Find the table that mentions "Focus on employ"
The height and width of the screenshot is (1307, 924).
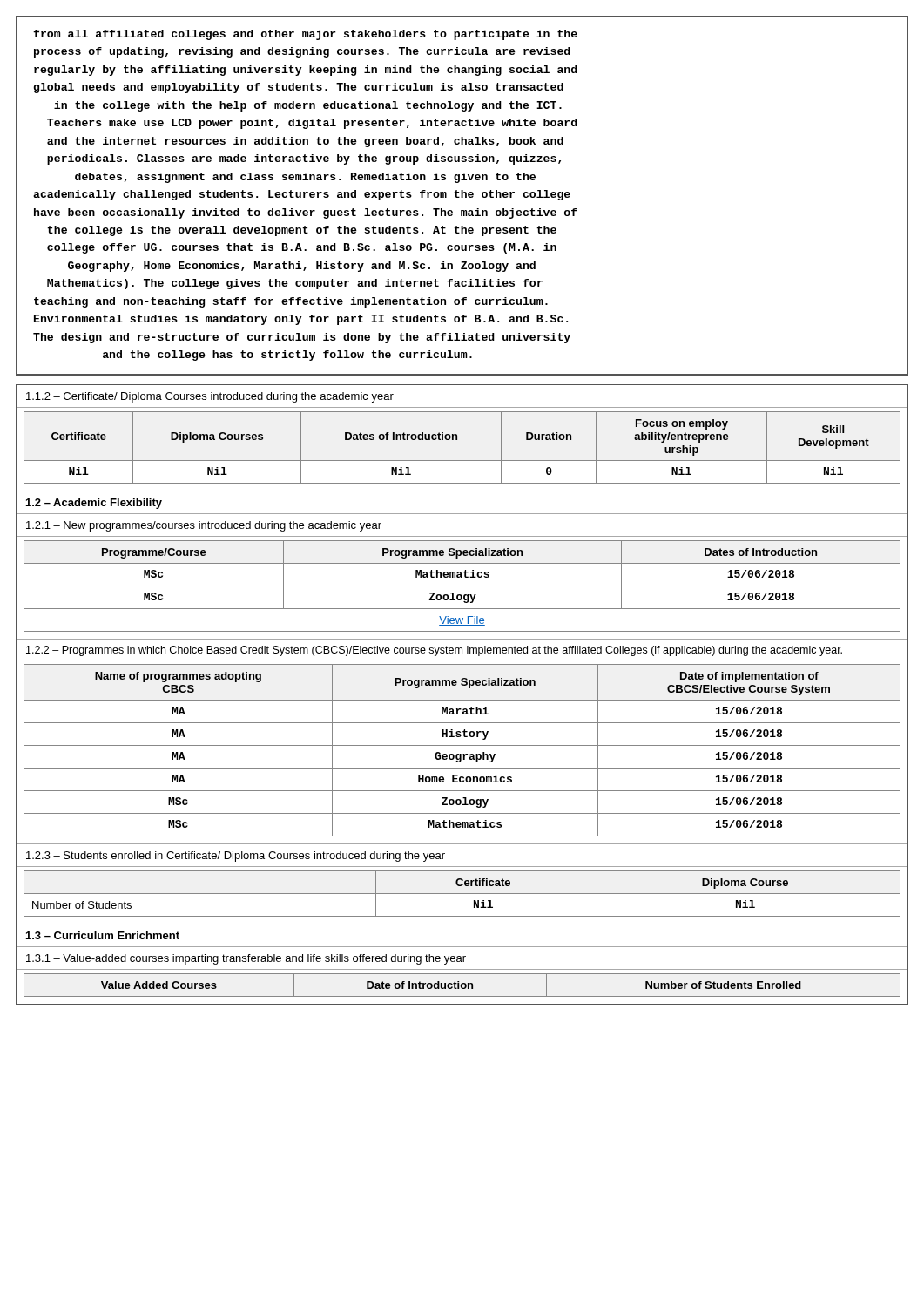462,449
